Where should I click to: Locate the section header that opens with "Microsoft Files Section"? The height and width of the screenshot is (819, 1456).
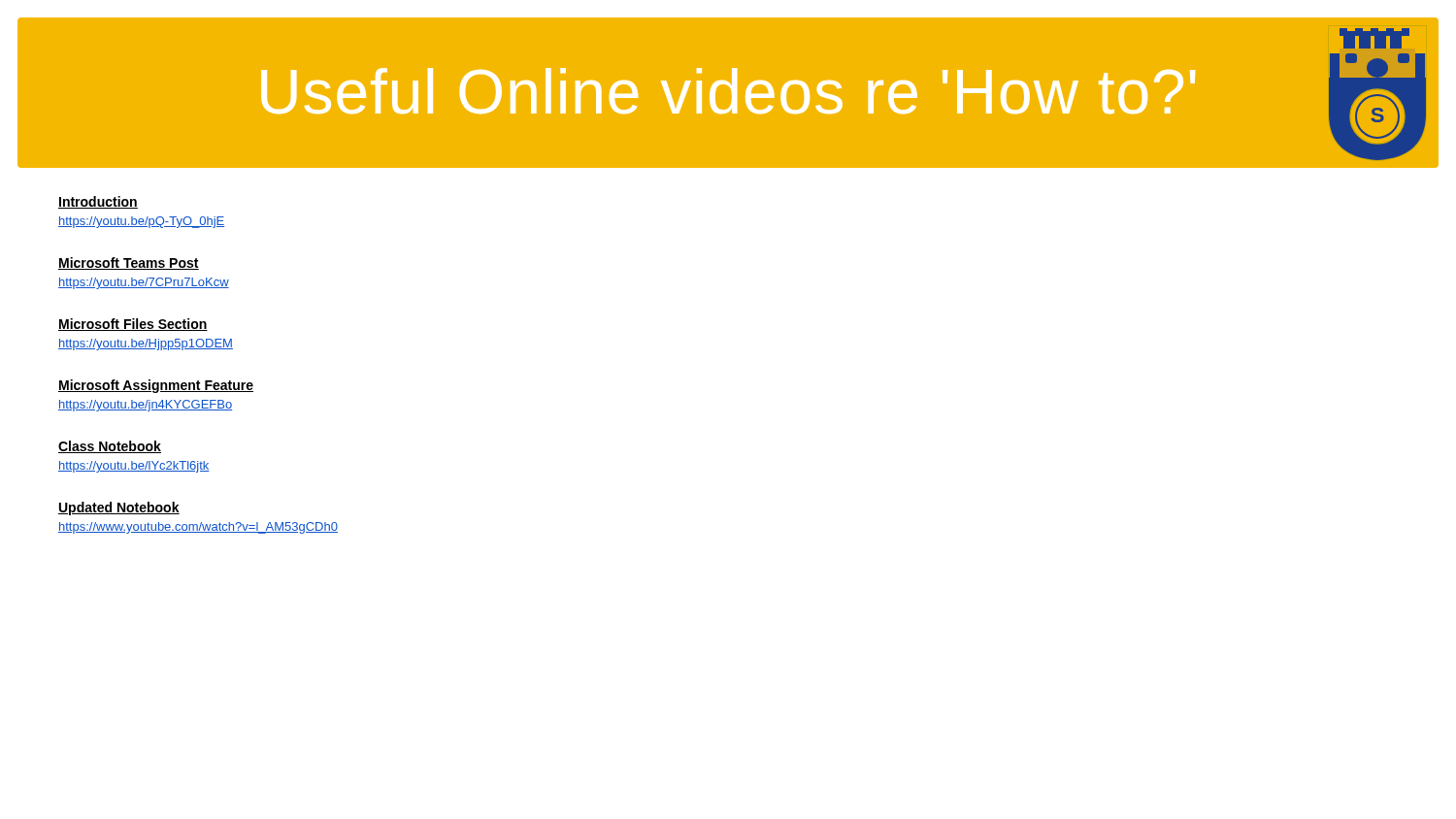(133, 325)
